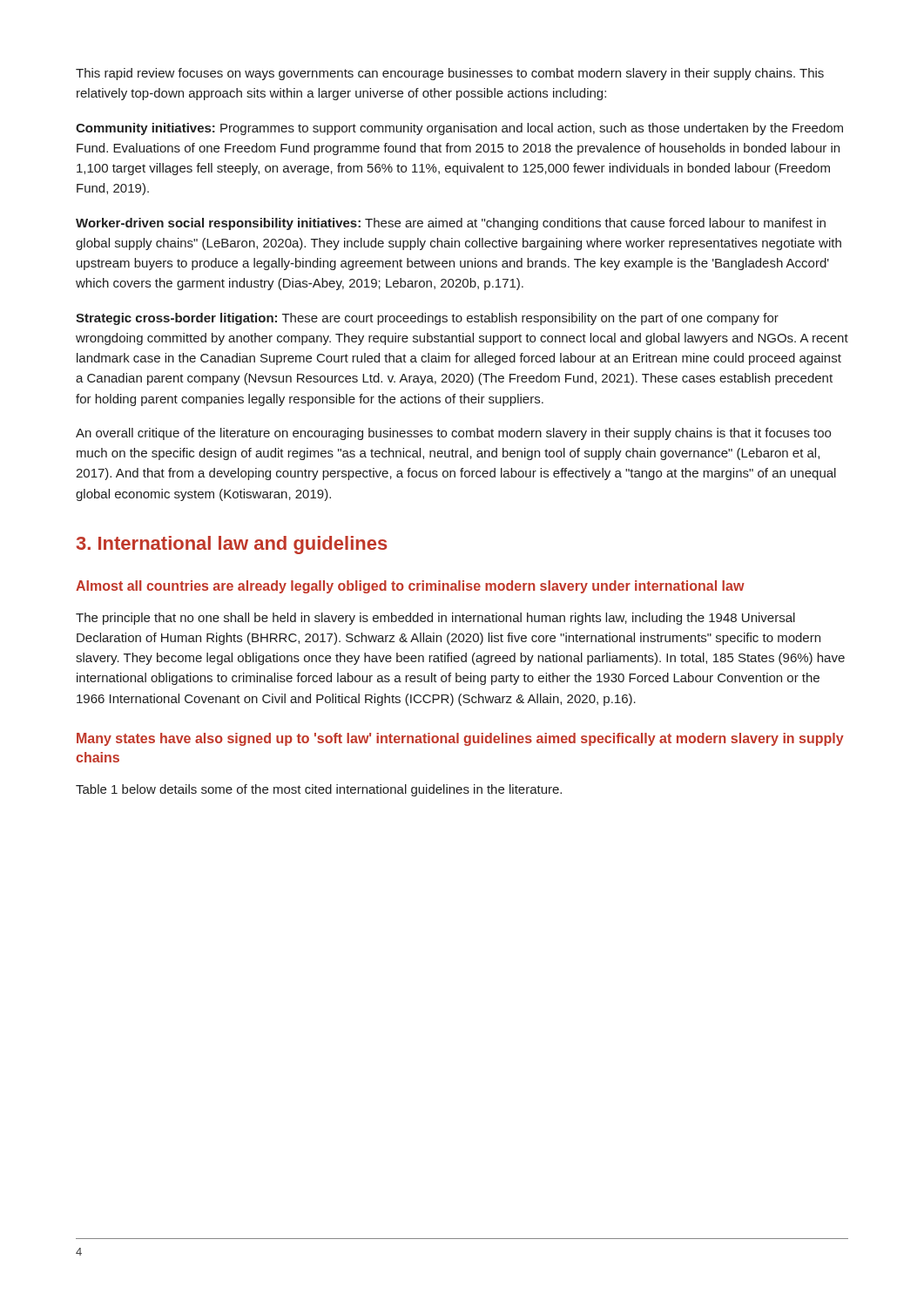The height and width of the screenshot is (1307, 924).
Task: Select the block starting "The principle that no one"
Action: [462, 658]
